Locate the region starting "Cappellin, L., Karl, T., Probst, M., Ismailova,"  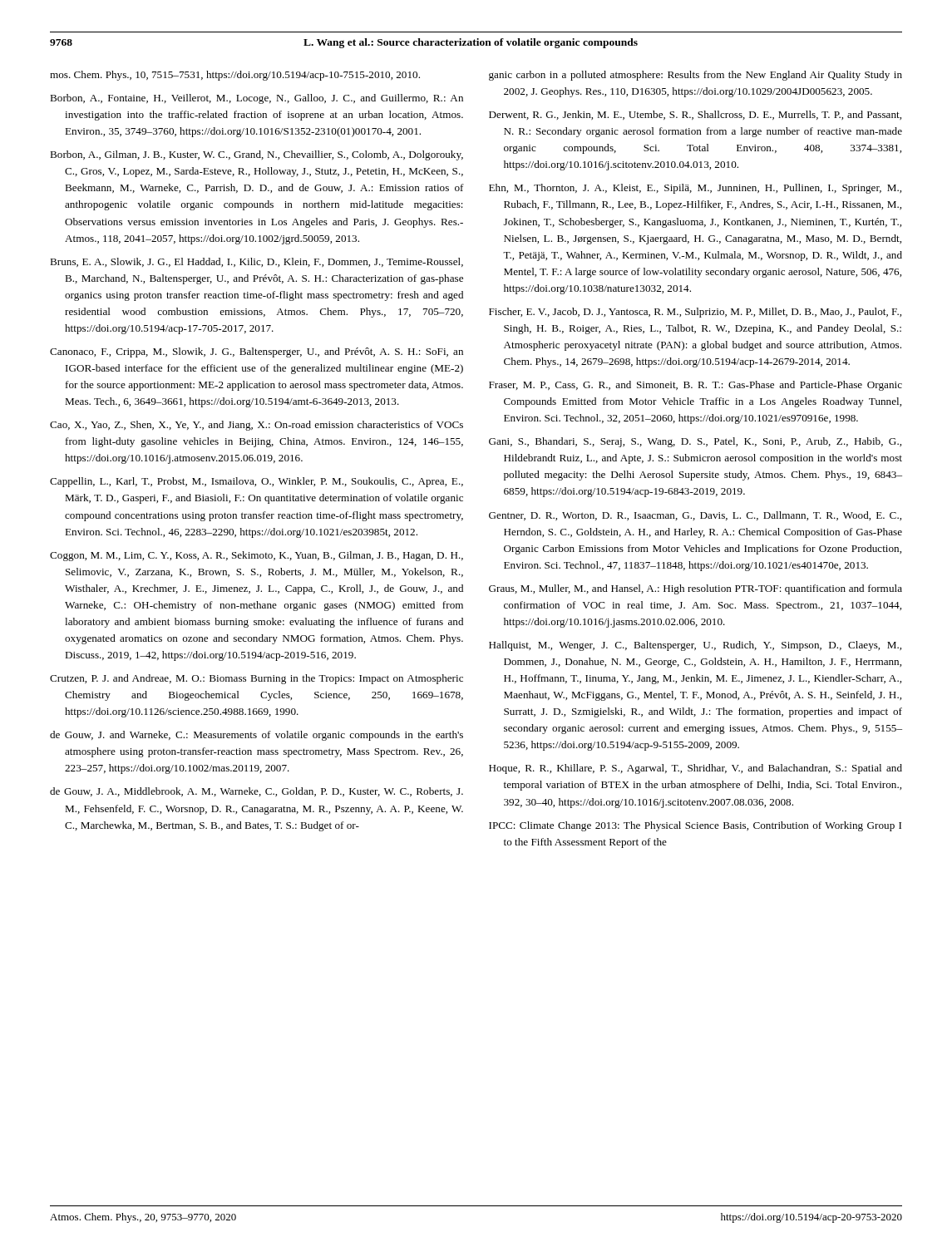[x=257, y=506]
